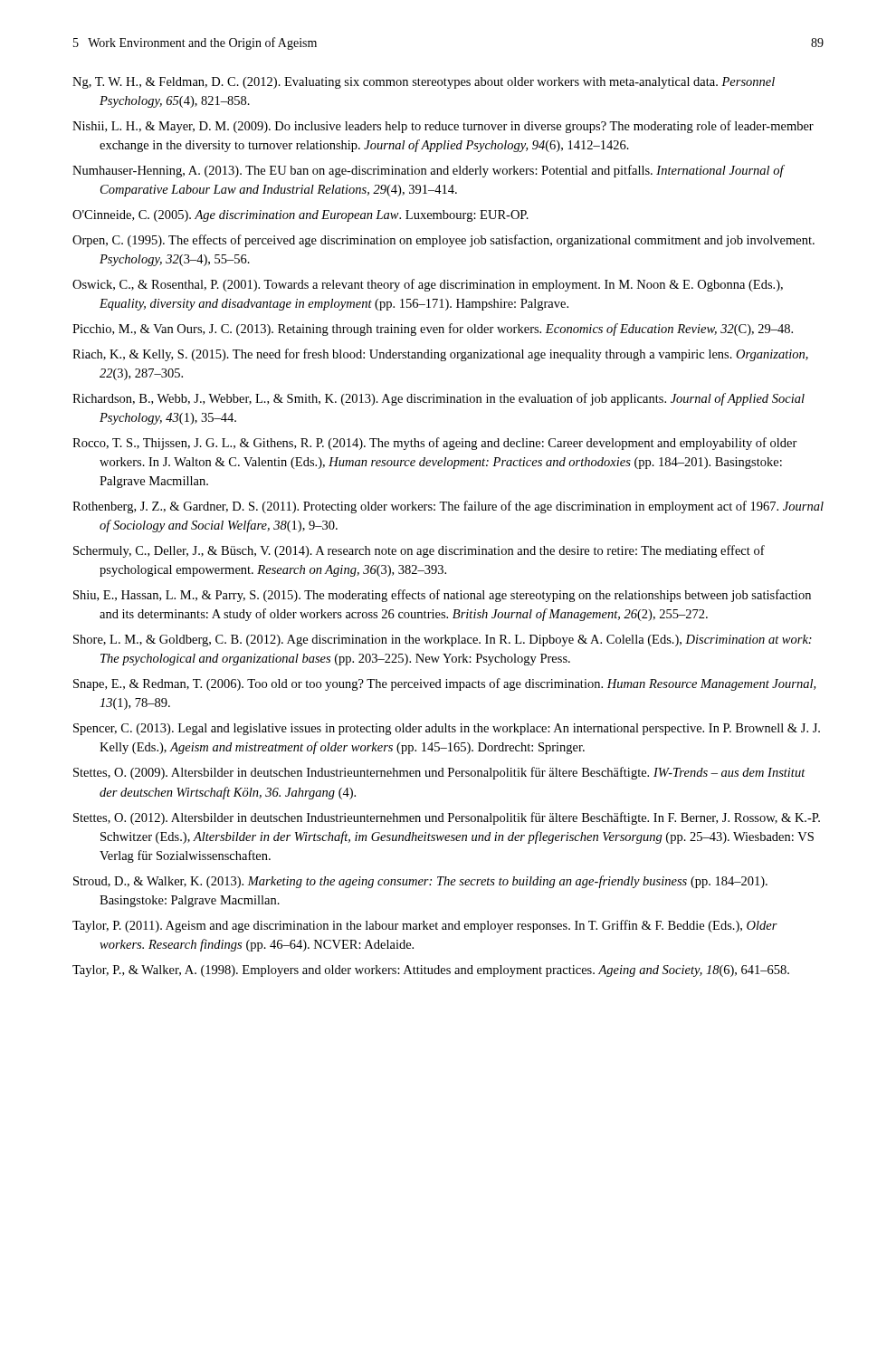The width and height of the screenshot is (896, 1358).
Task: Click on the passage starting "Stettes, O. (2009). Altersbilder in deutschen"
Action: [439, 782]
